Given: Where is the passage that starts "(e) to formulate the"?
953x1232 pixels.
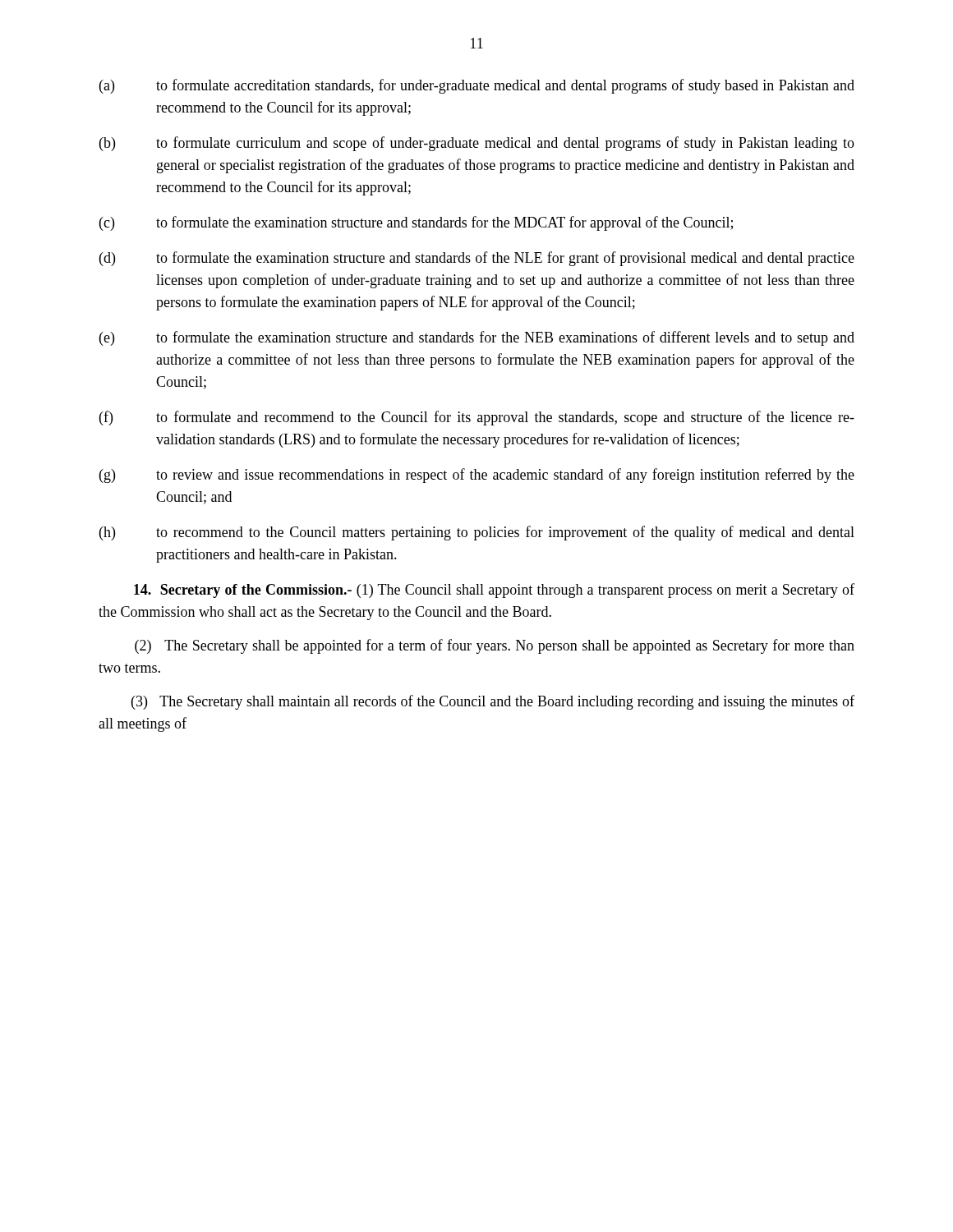Looking at the screenshot, I should click(x=476, y=360).
